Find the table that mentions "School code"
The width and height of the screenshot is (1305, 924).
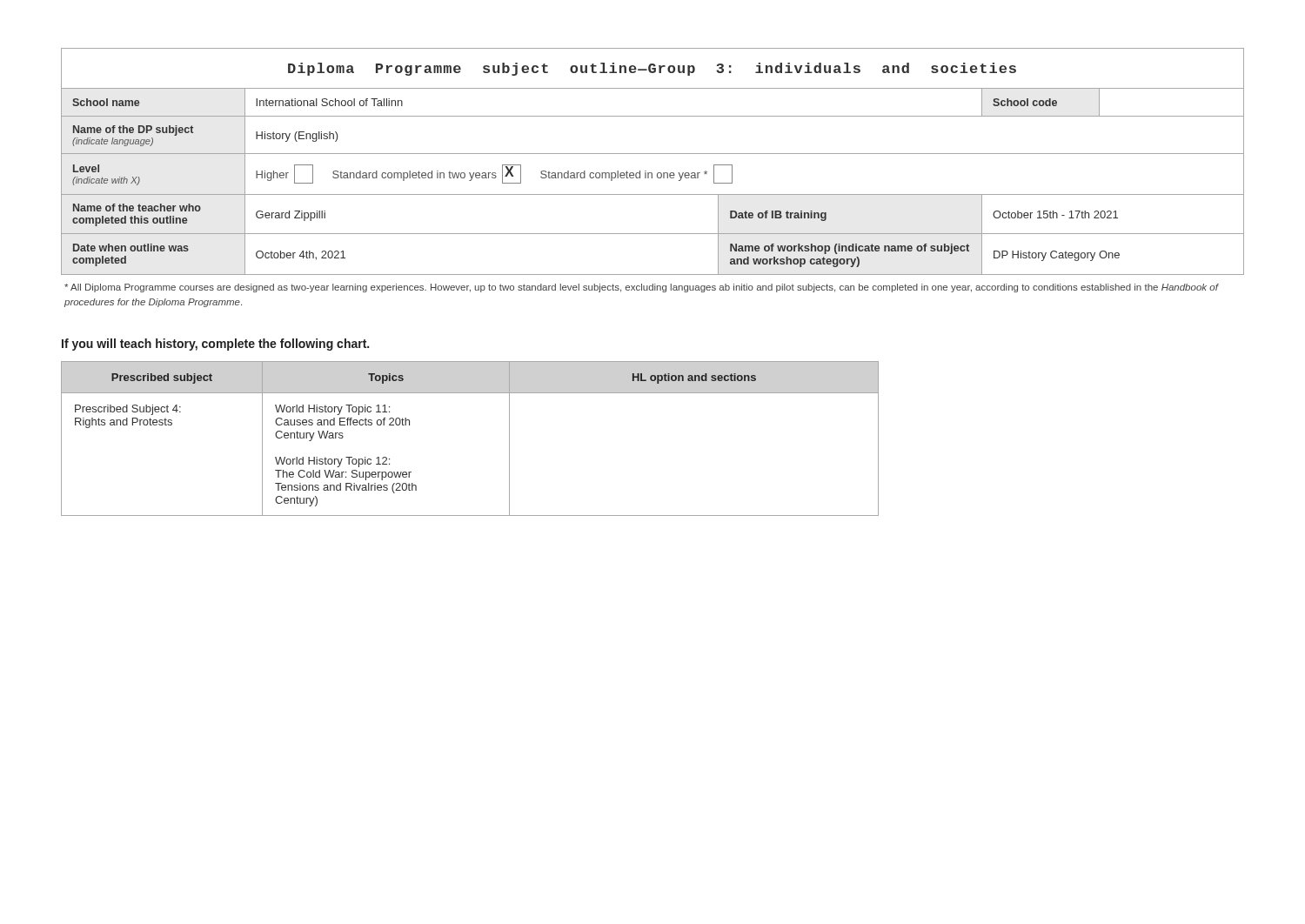[652, 161]
